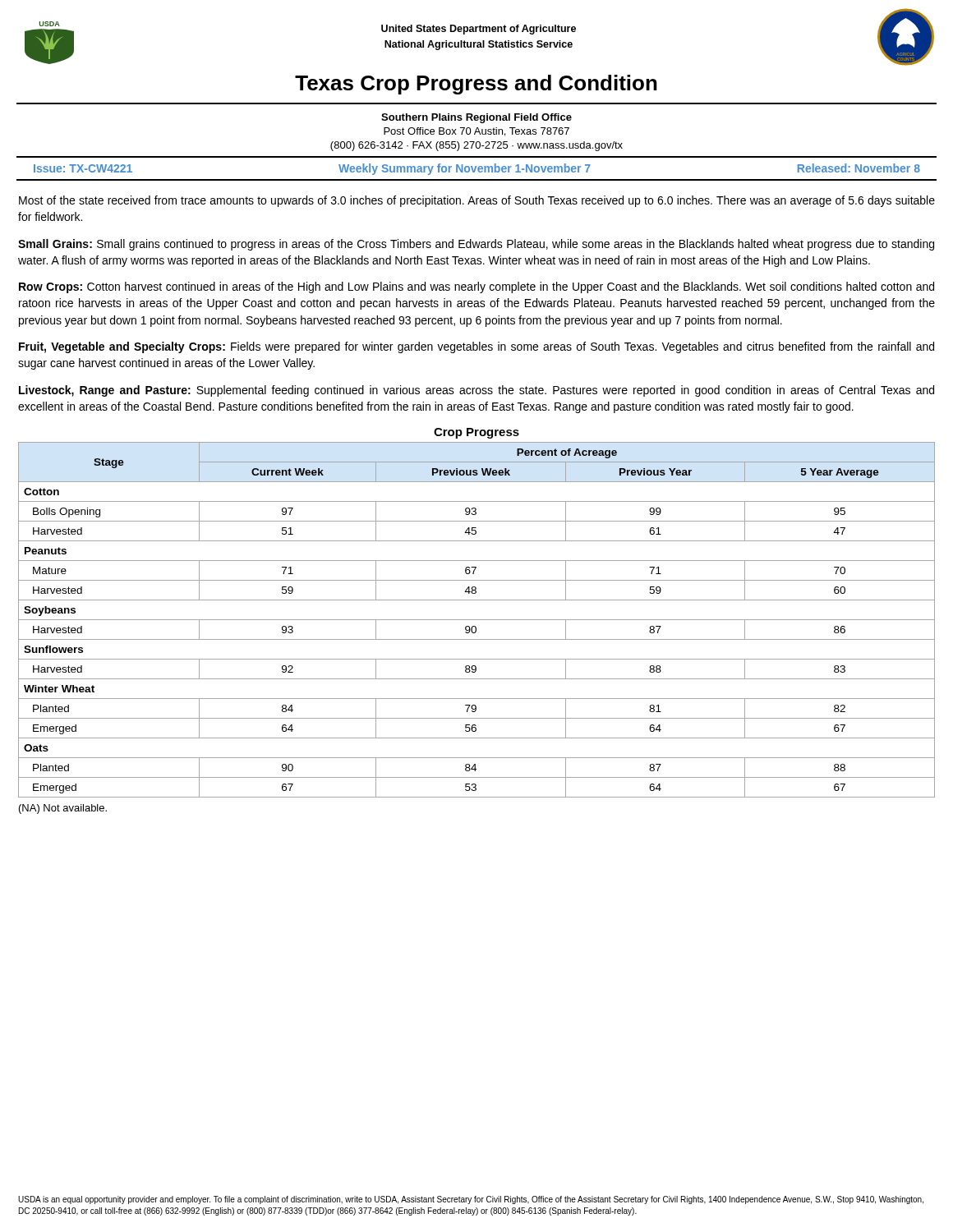Find the text block that says "Issue: TX-CW4221 Weekly"
This screenshot has height=1232, width=953.
click(476, 168)
